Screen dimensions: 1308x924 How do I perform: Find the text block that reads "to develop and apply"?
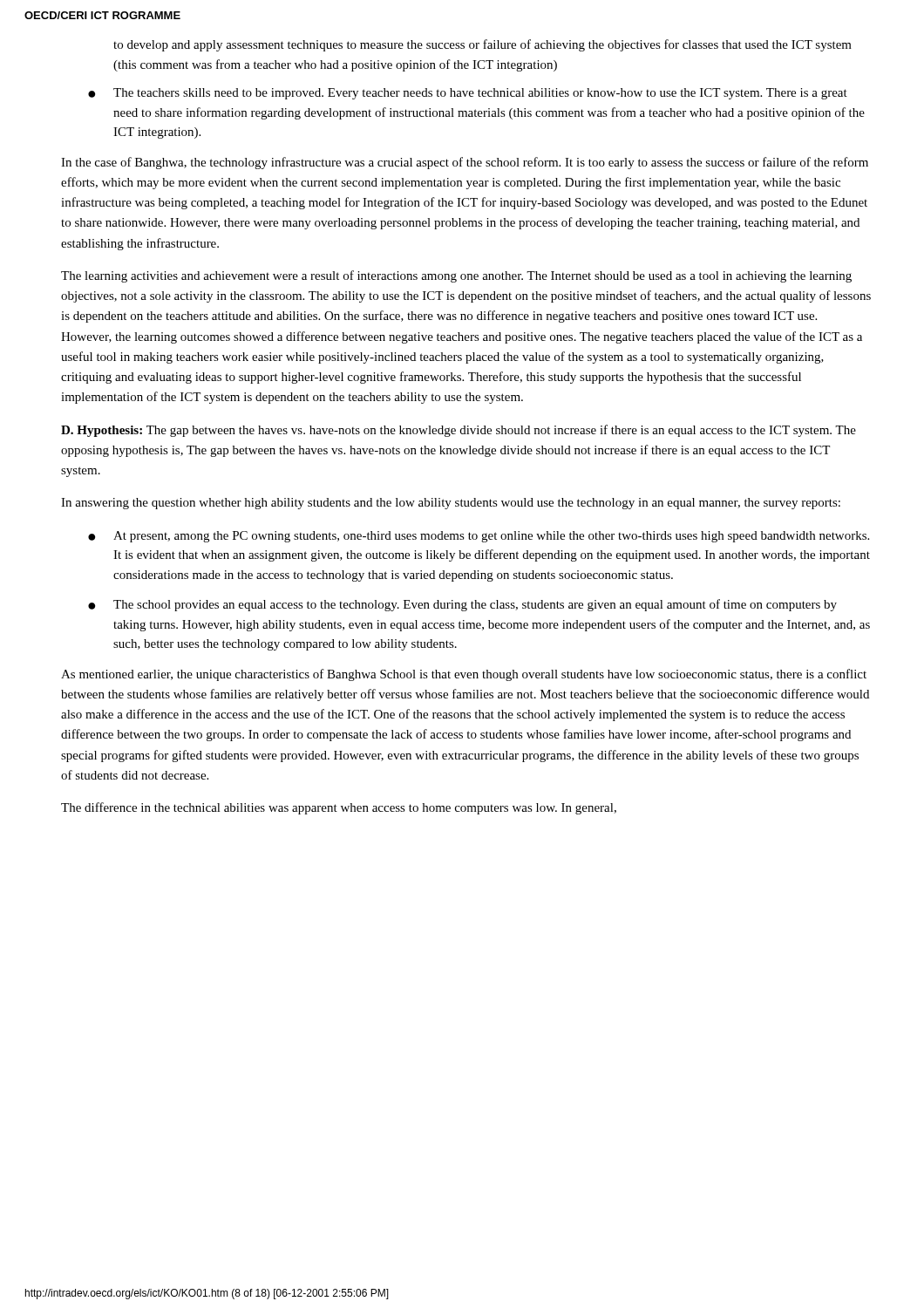pos(482,54)
